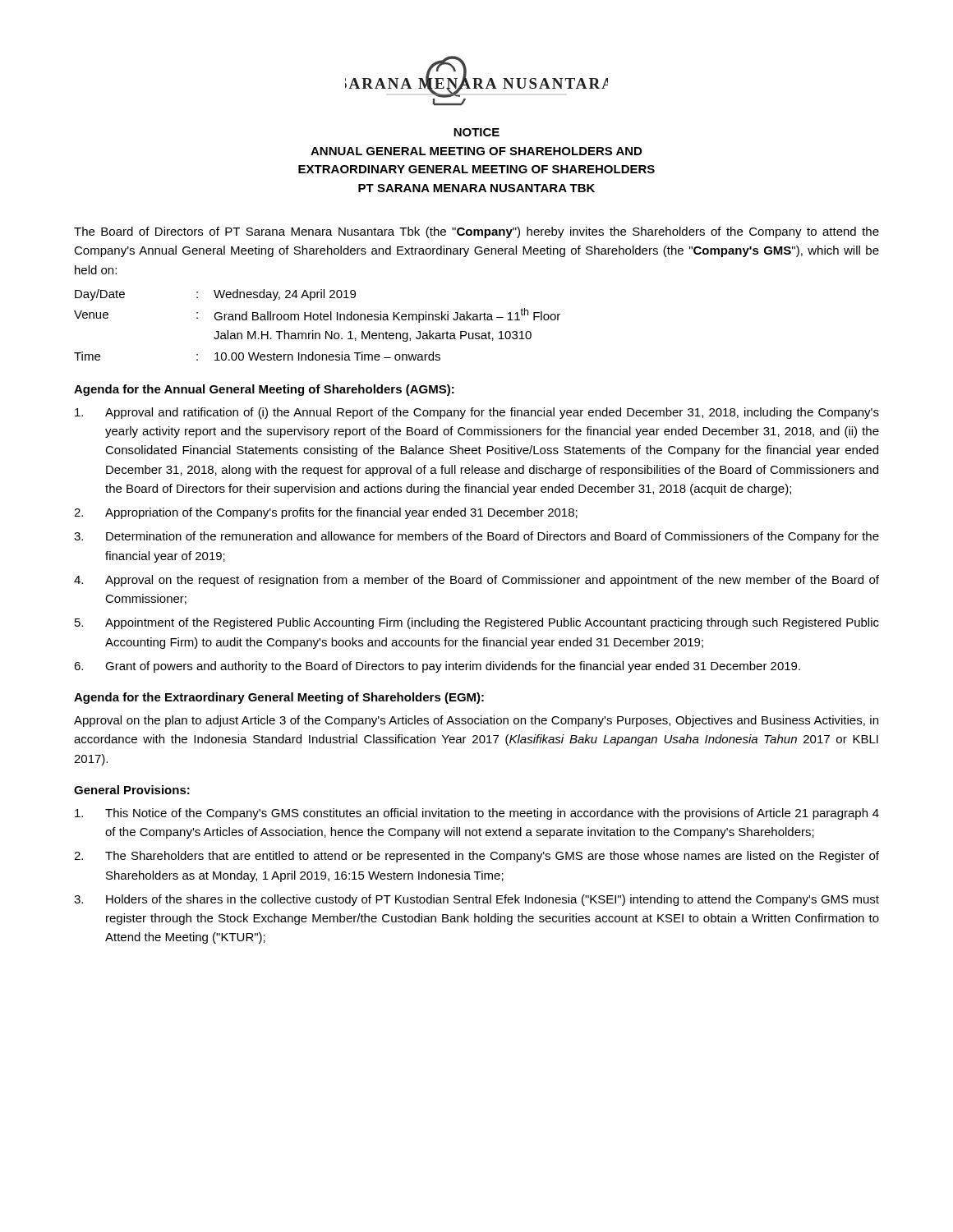Image resolution: width=953 pixels, height=1232 pixels.
Task: Select the text block that reads "Day/Date : Wednesday, 24"
Action: tap(476, 325)
